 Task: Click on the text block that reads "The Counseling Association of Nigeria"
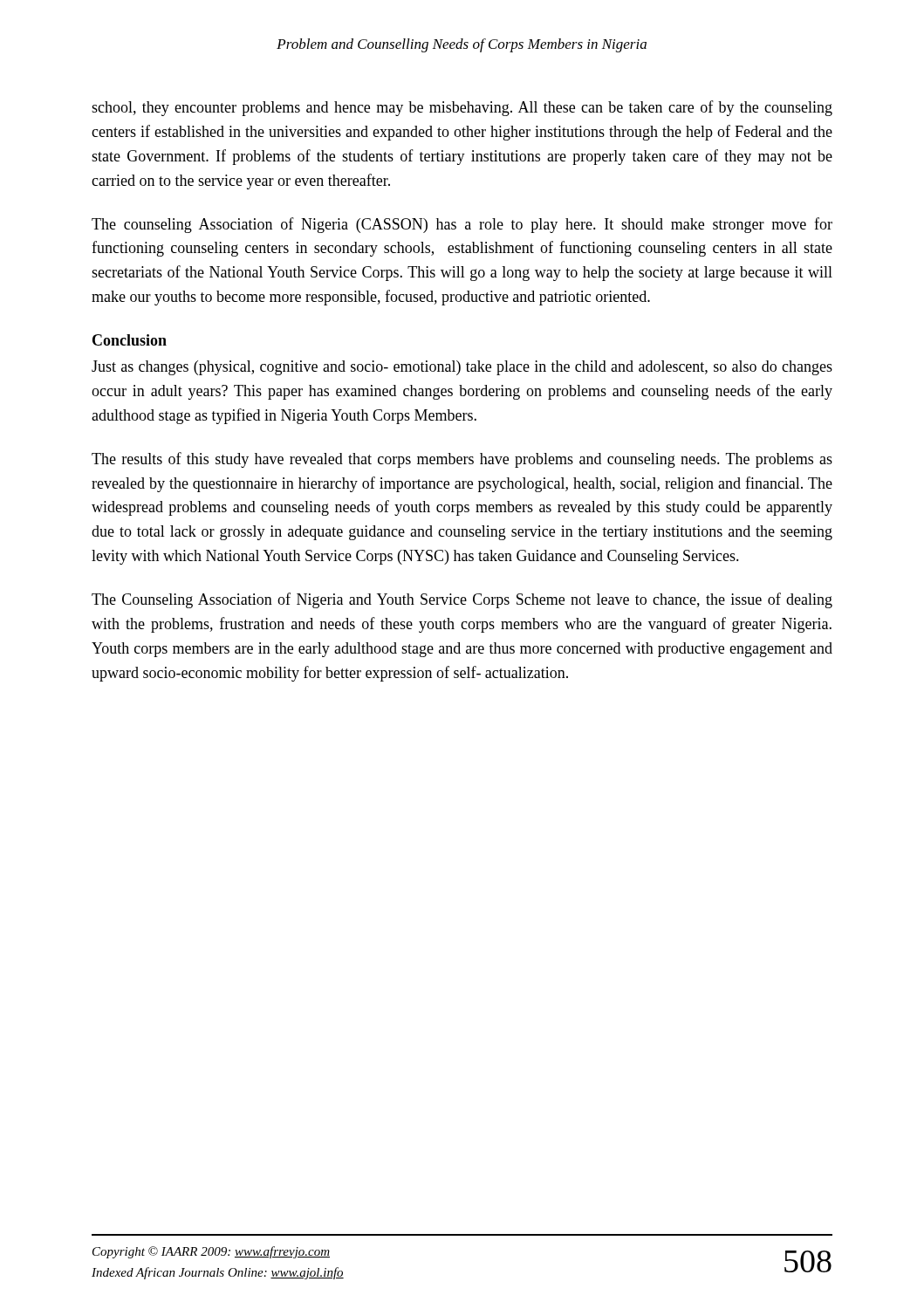click(x=462, y=636)
